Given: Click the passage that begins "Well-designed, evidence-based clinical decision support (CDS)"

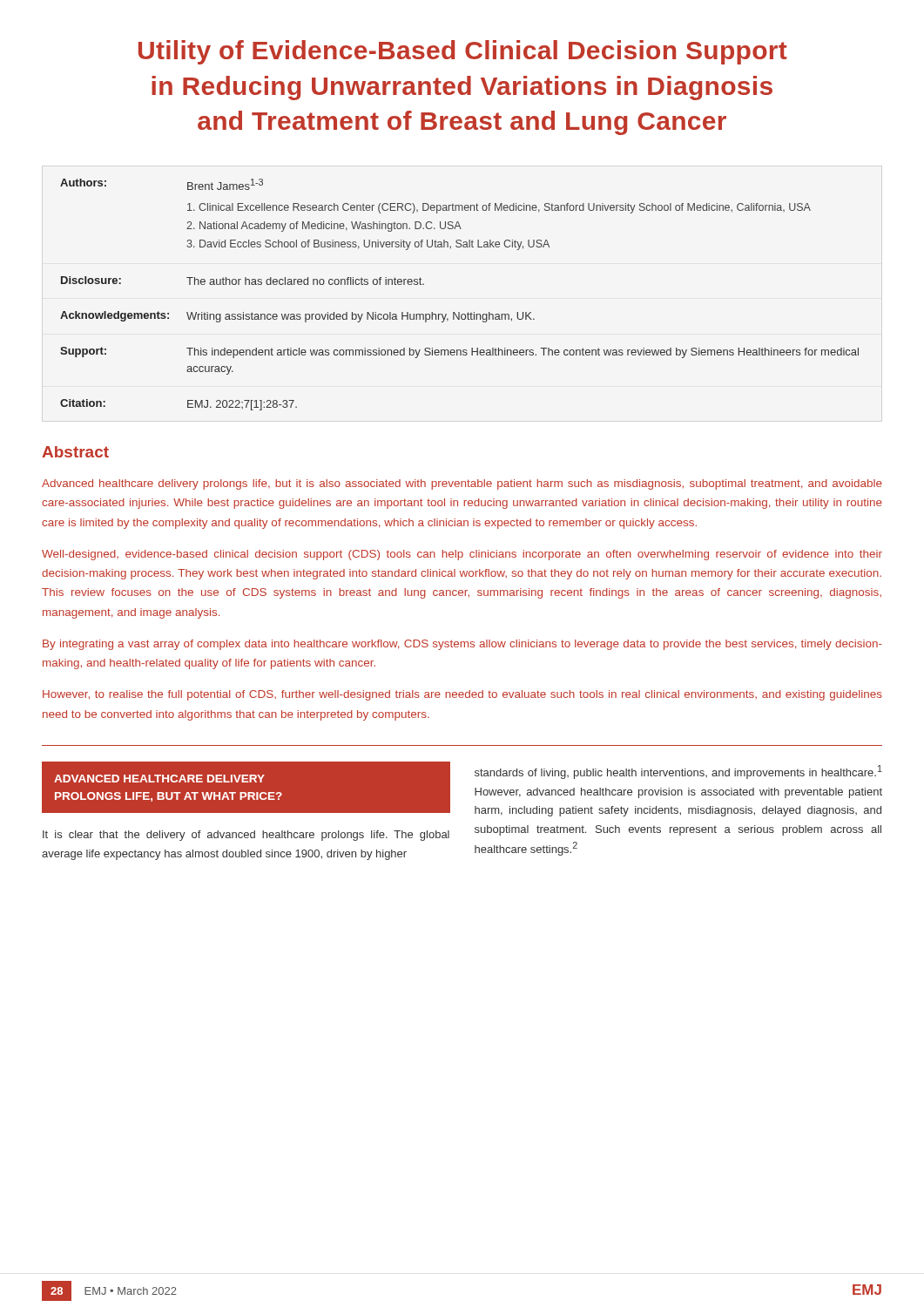Looking at the screenshot, I should click(462, 583).
